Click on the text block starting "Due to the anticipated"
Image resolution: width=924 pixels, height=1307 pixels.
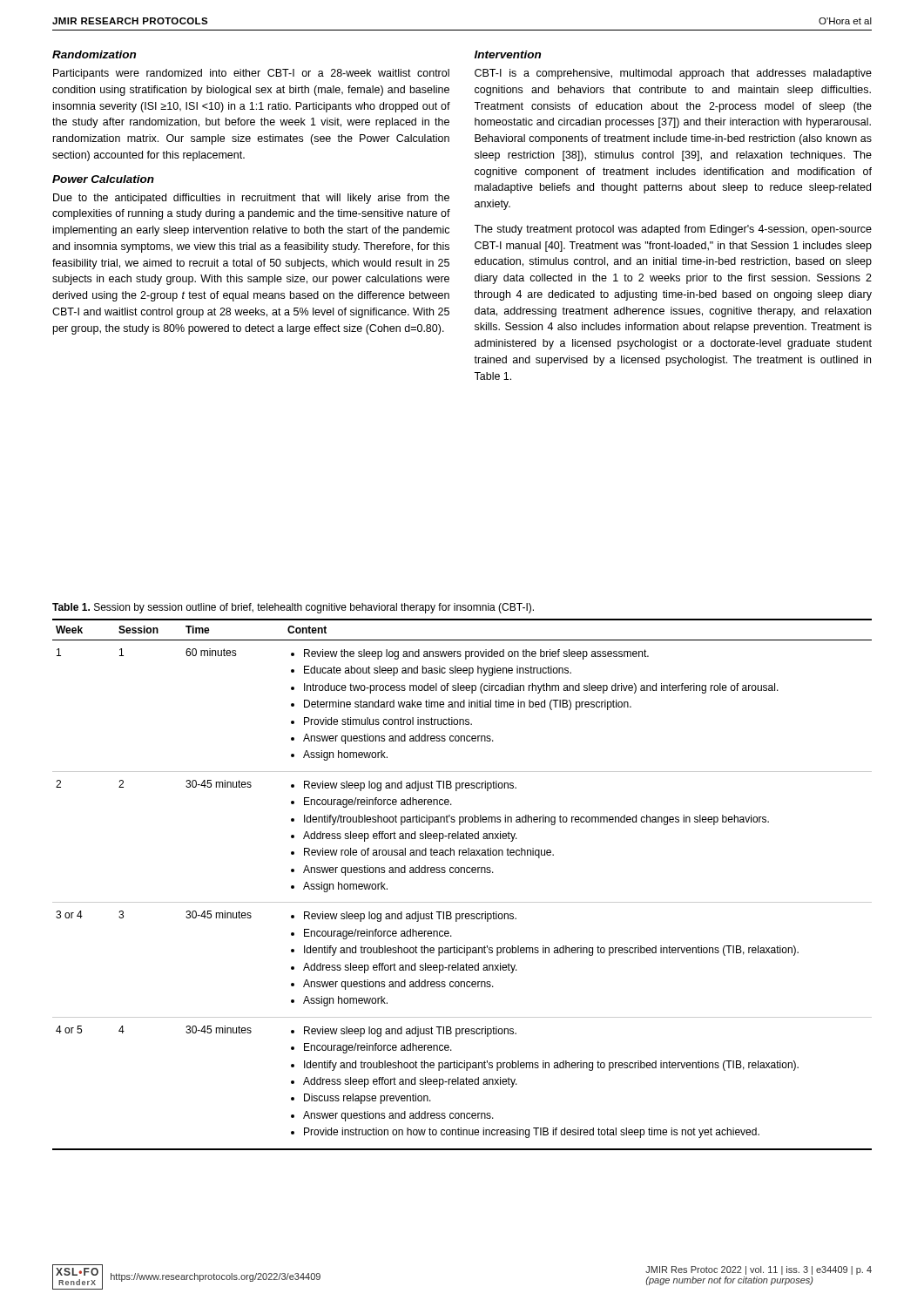(x=251, y=263)
